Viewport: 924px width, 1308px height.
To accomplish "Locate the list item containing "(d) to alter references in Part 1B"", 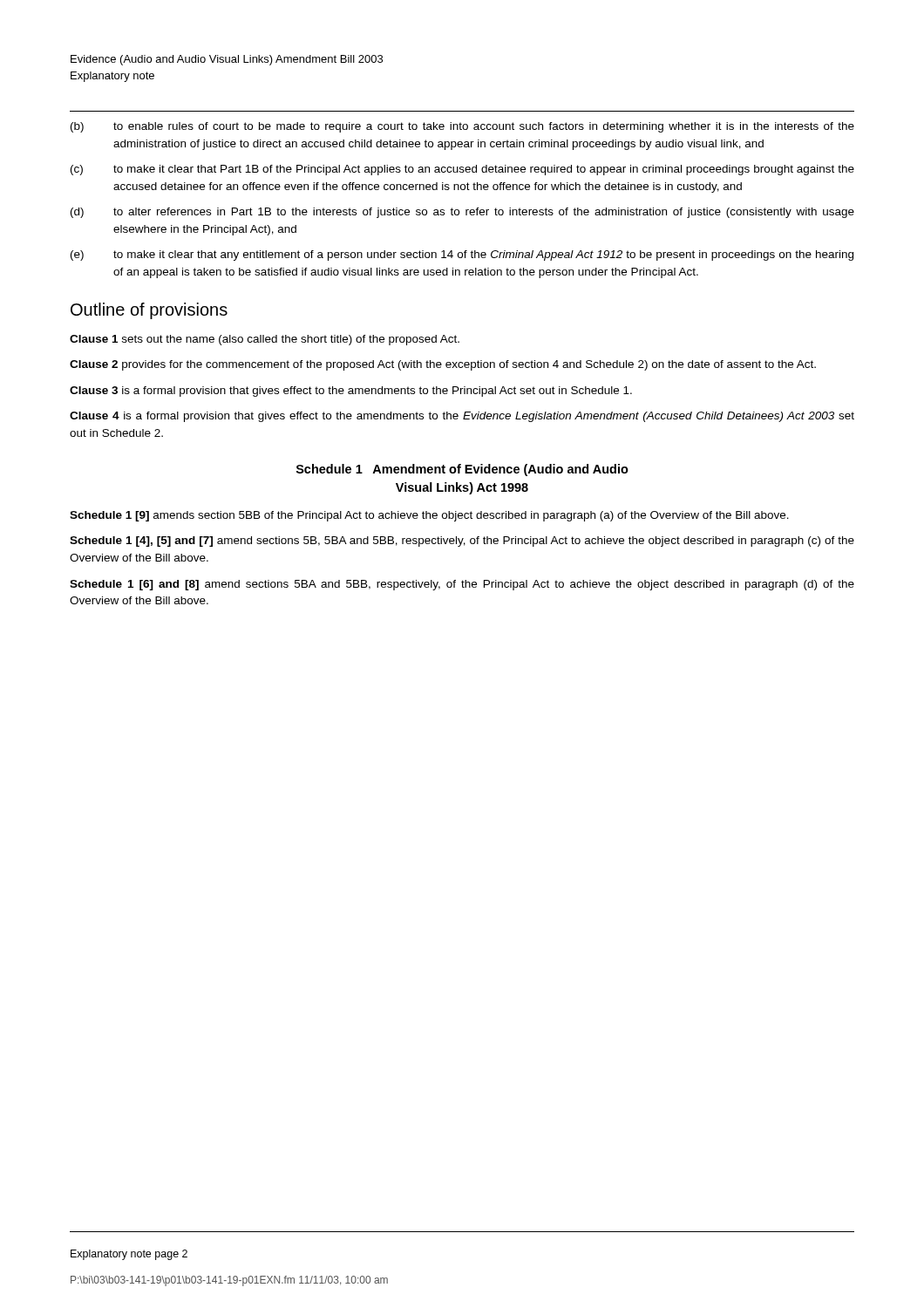I will (462, 220).
